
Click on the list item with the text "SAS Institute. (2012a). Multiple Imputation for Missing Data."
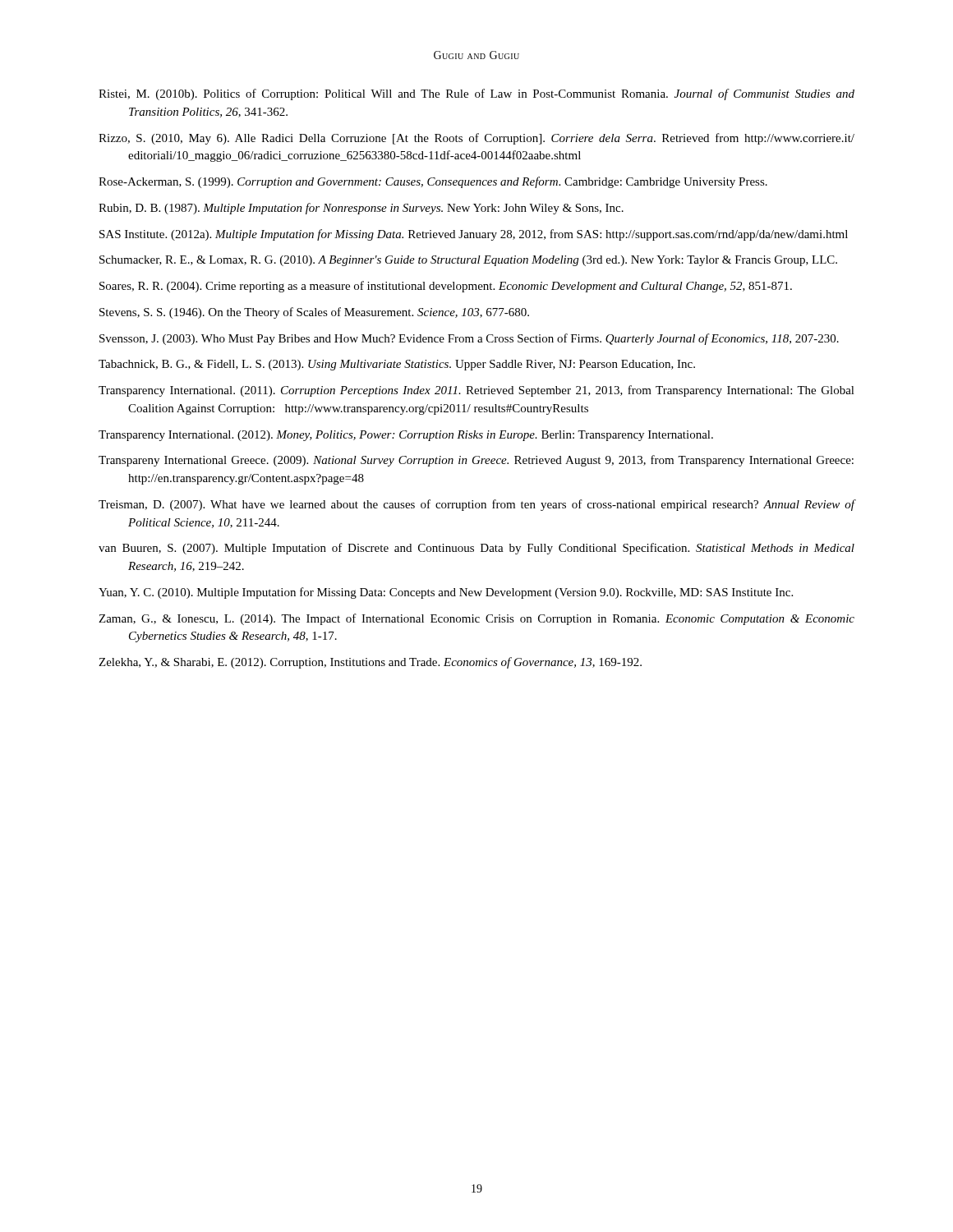[x=473, y=234]
